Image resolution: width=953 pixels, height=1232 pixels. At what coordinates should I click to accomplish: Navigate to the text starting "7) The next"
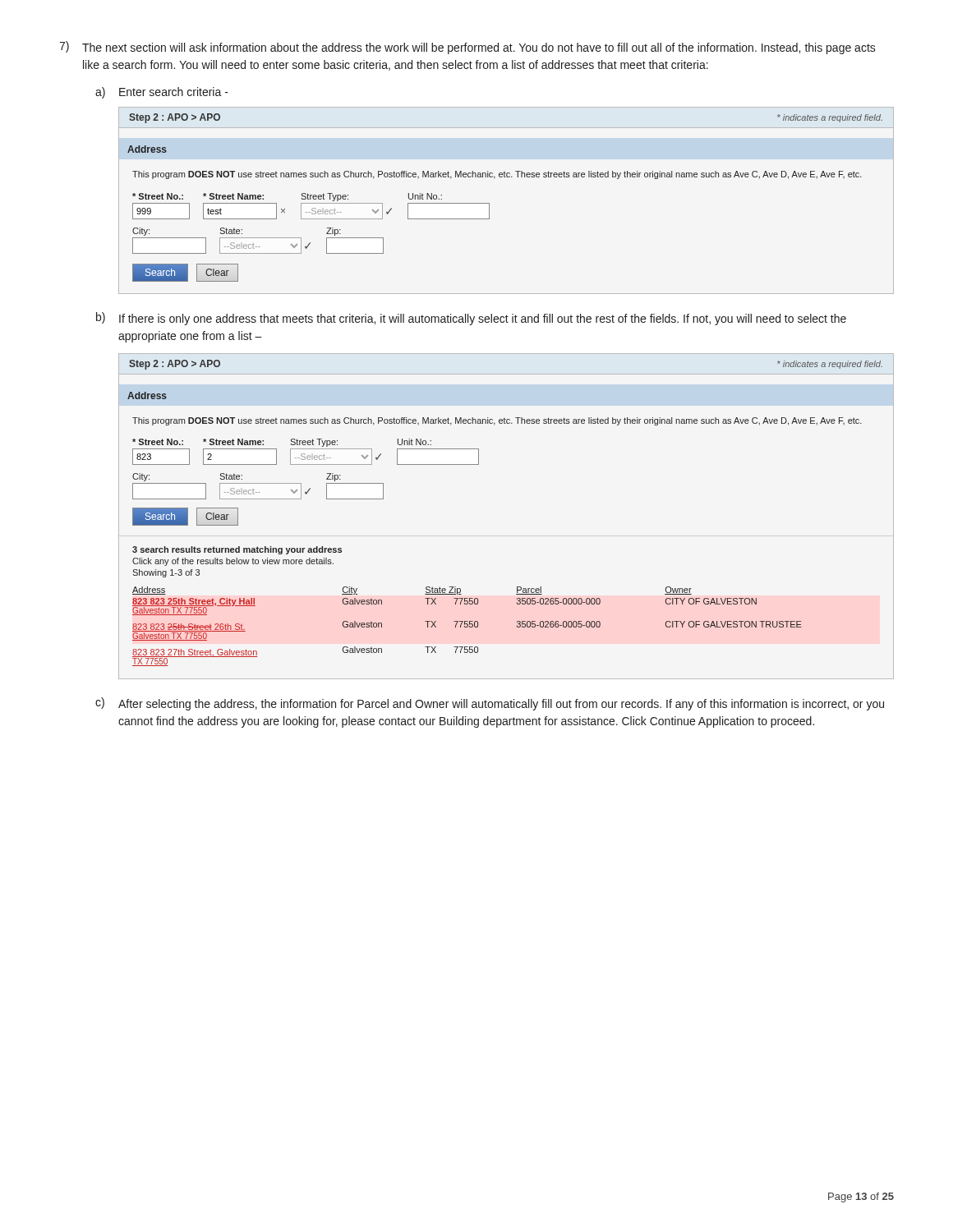click(476, 57)
